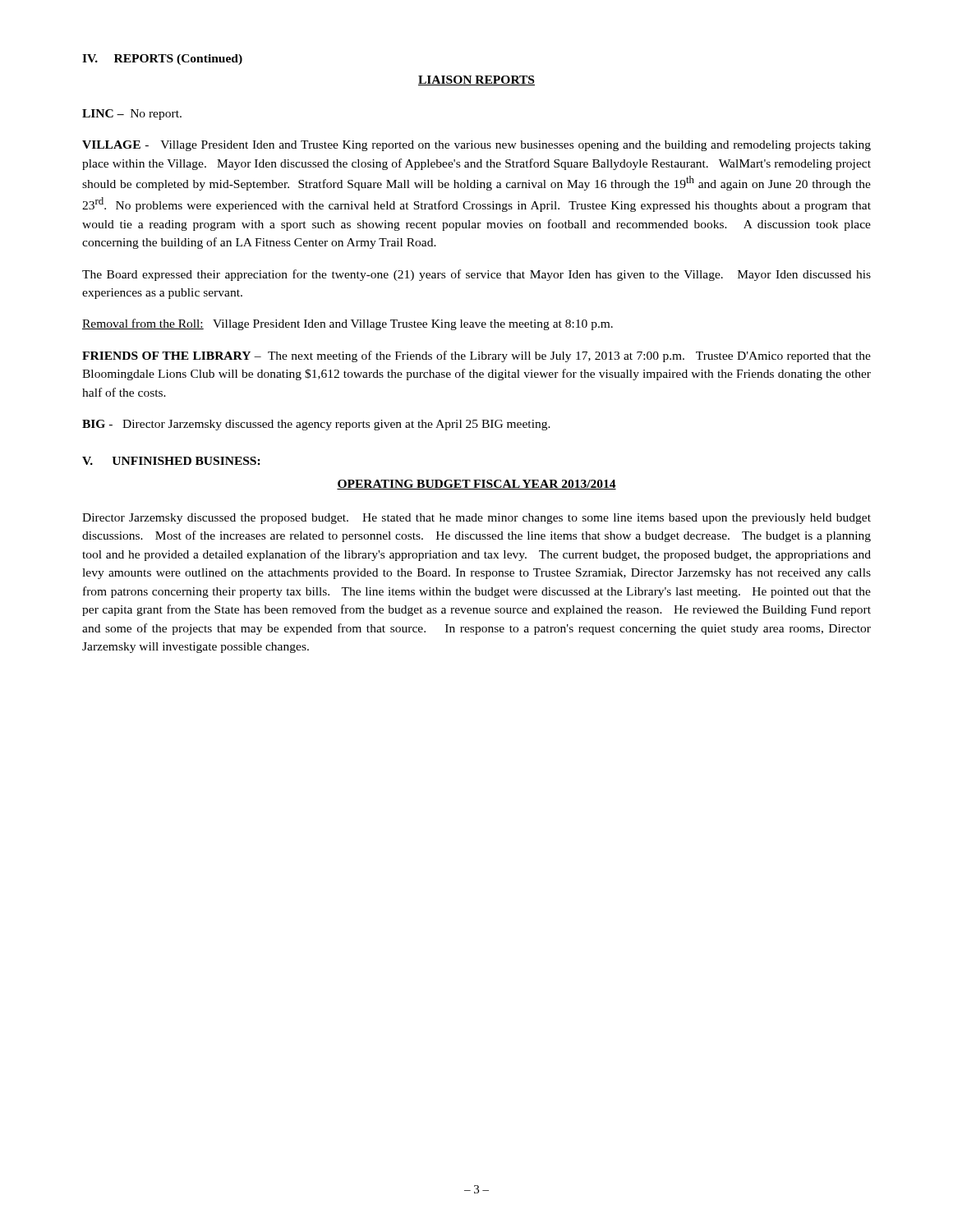The height and width of the screenshot is (1232, 953).
Task: Find the text block containing "Removal from the Roll:"
Action: 348,324
